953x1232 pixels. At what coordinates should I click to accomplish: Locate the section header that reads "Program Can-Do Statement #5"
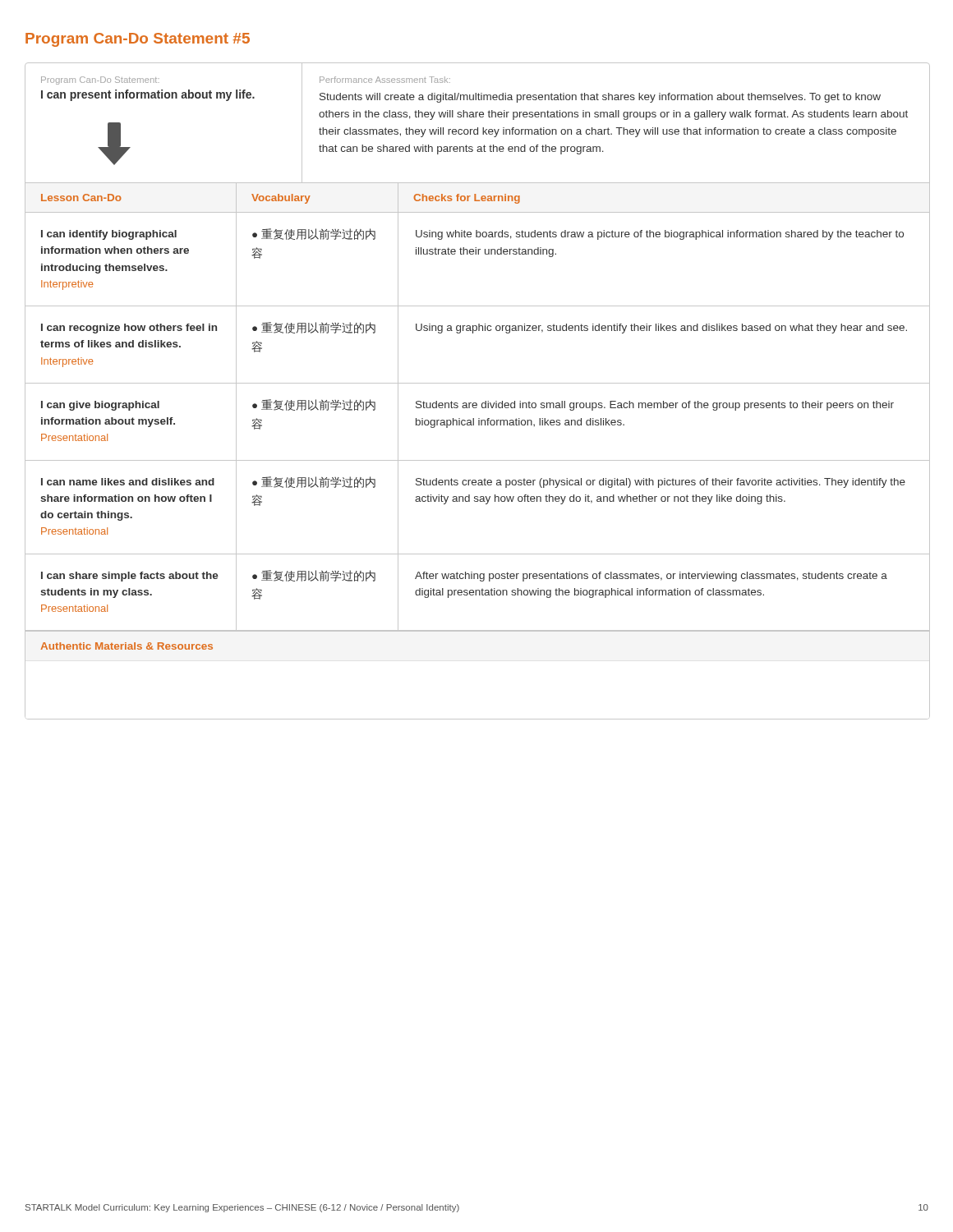pos(137,38)
